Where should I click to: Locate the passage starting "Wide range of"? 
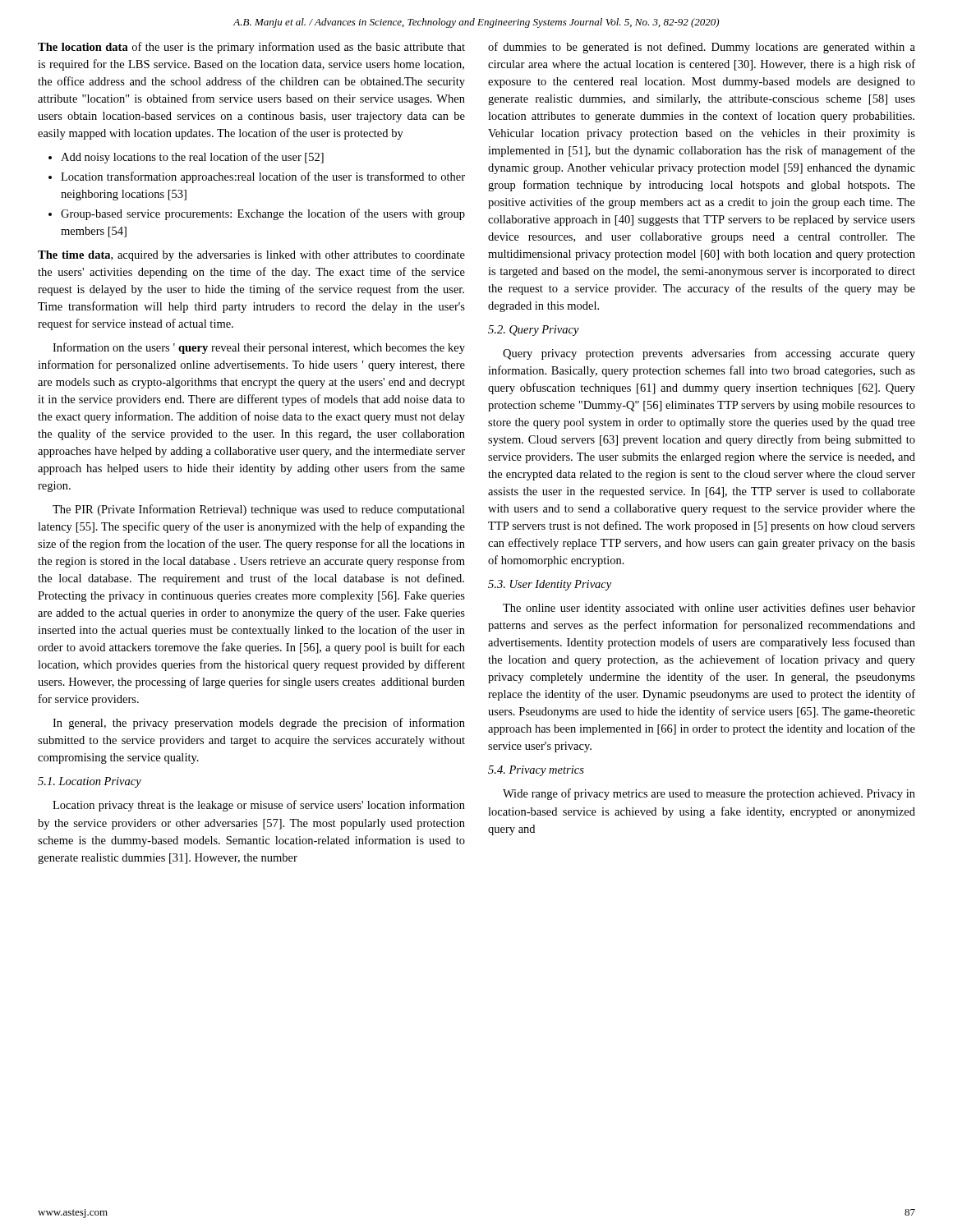tap(702, 812)
